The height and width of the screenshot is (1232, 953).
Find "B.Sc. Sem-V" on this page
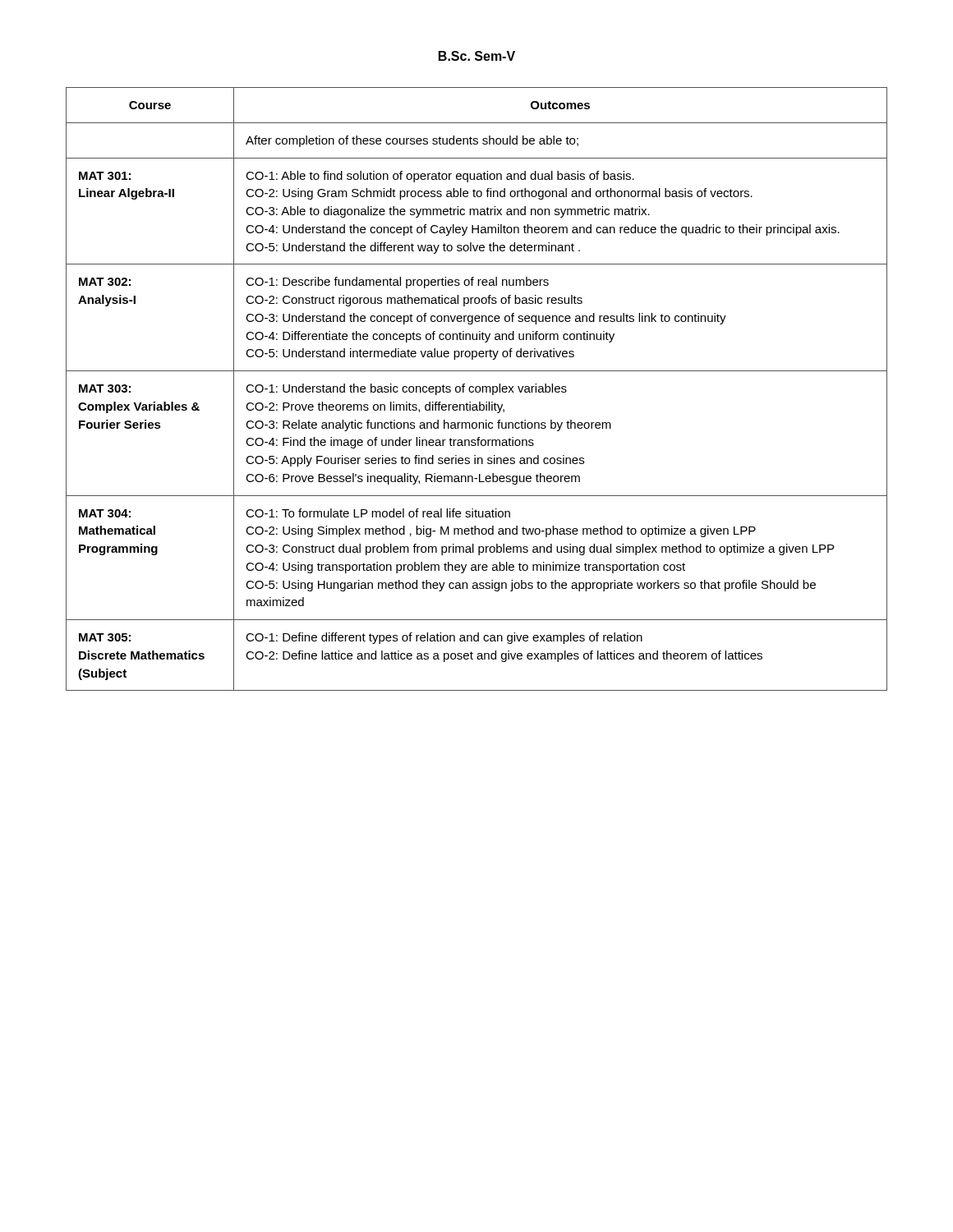point(476,56)
